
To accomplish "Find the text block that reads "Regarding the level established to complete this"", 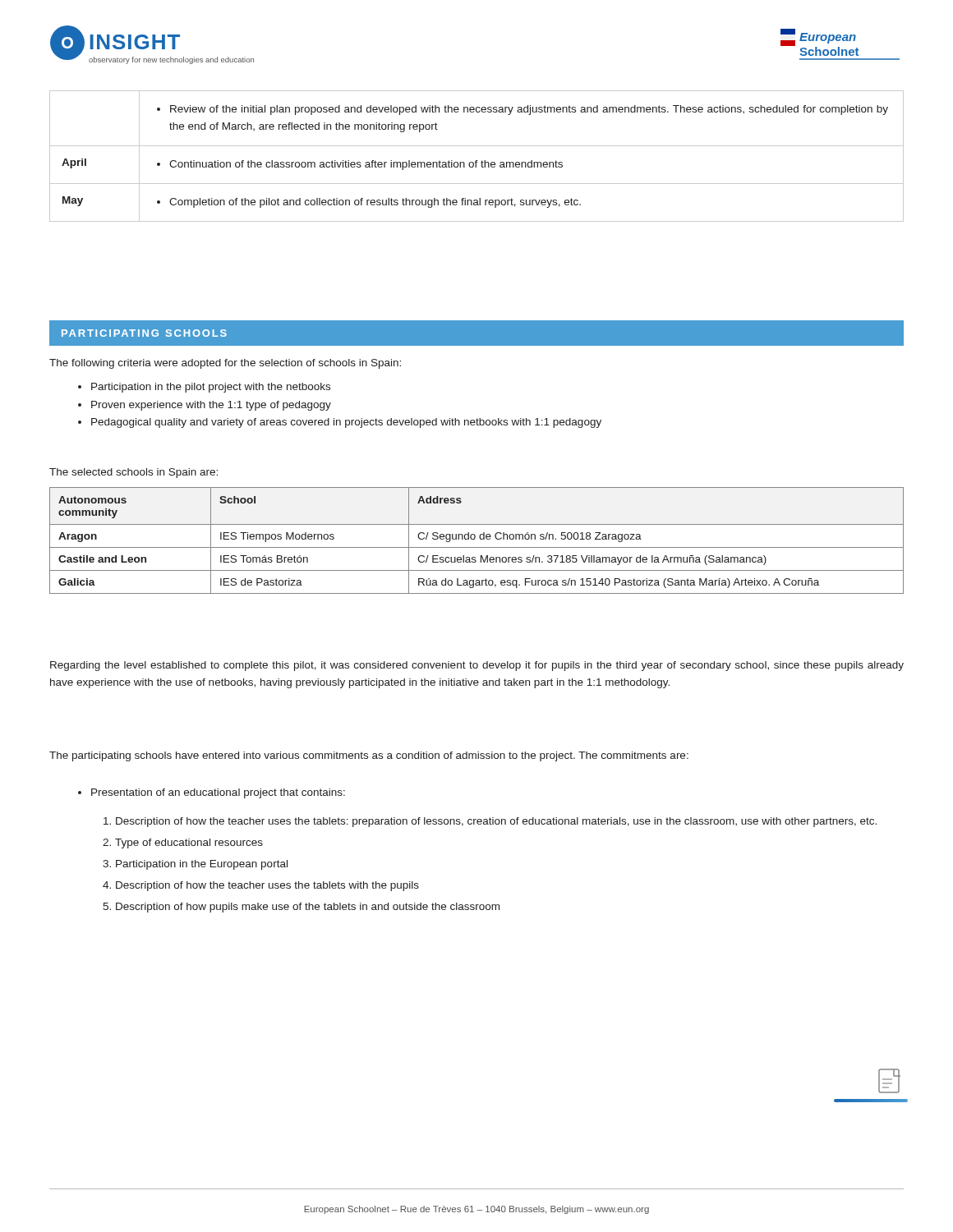I will click(476, 673).
